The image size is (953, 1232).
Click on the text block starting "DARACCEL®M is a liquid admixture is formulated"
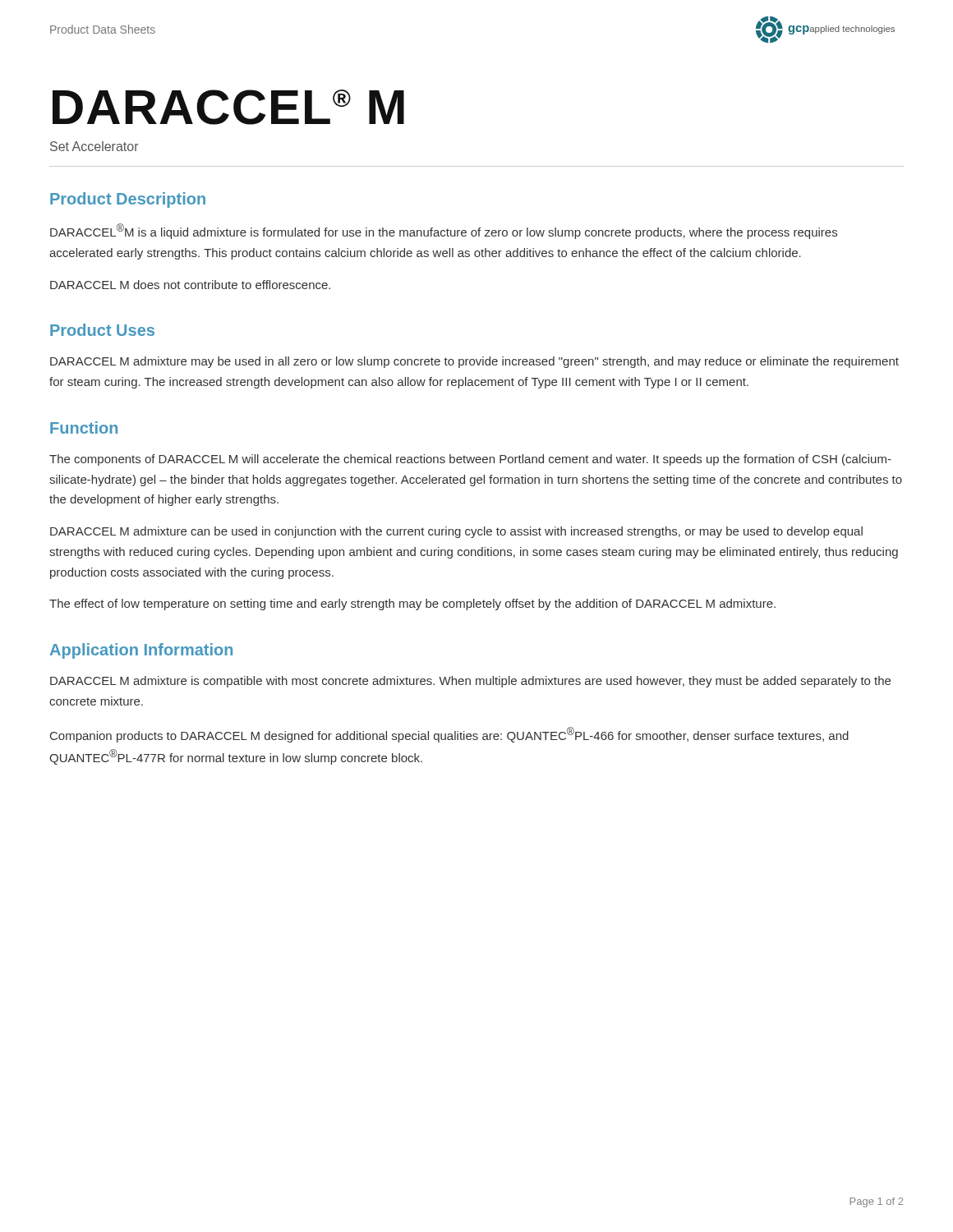(443, 241)
